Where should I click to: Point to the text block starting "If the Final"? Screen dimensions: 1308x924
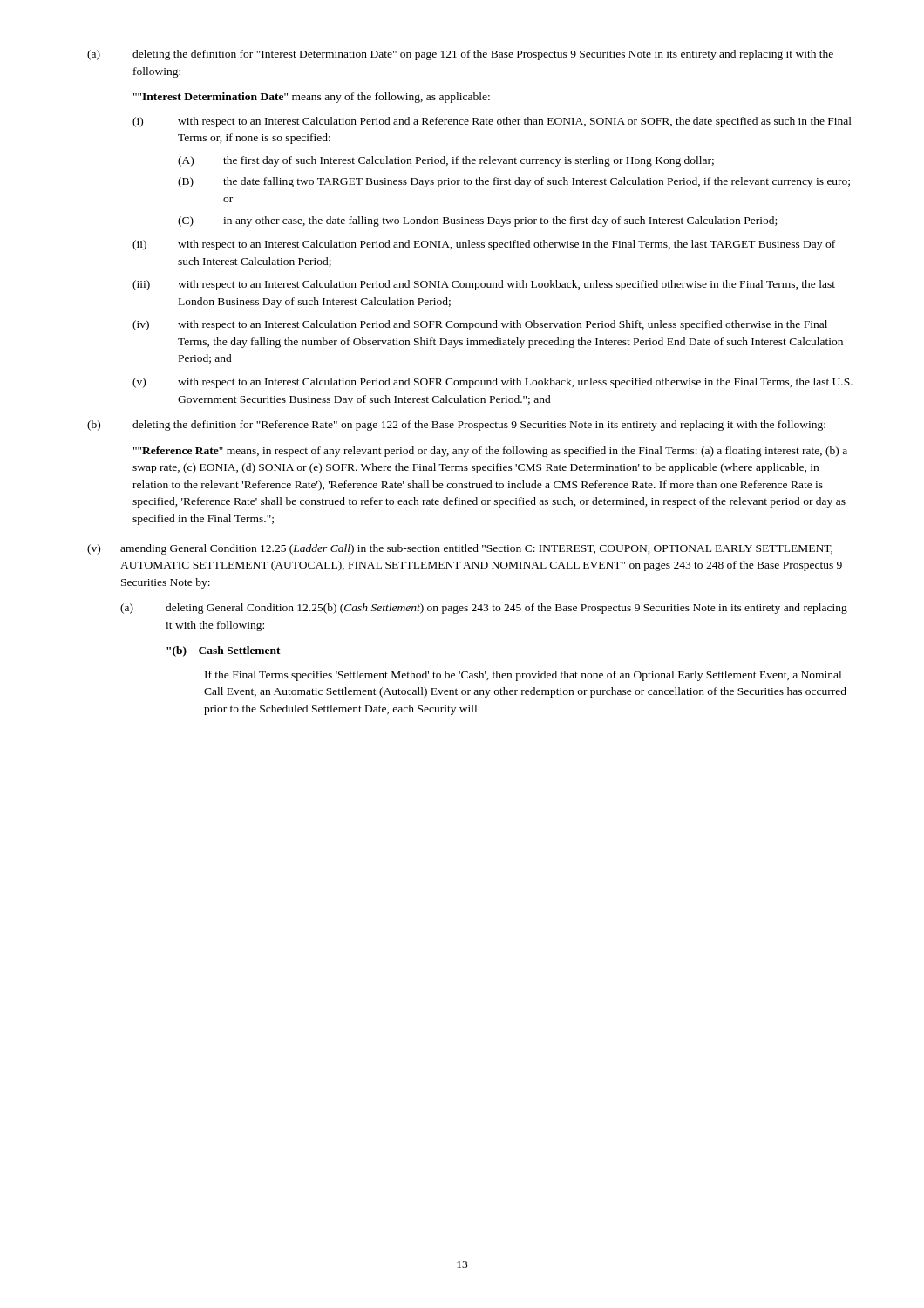[x=525, y=691]
